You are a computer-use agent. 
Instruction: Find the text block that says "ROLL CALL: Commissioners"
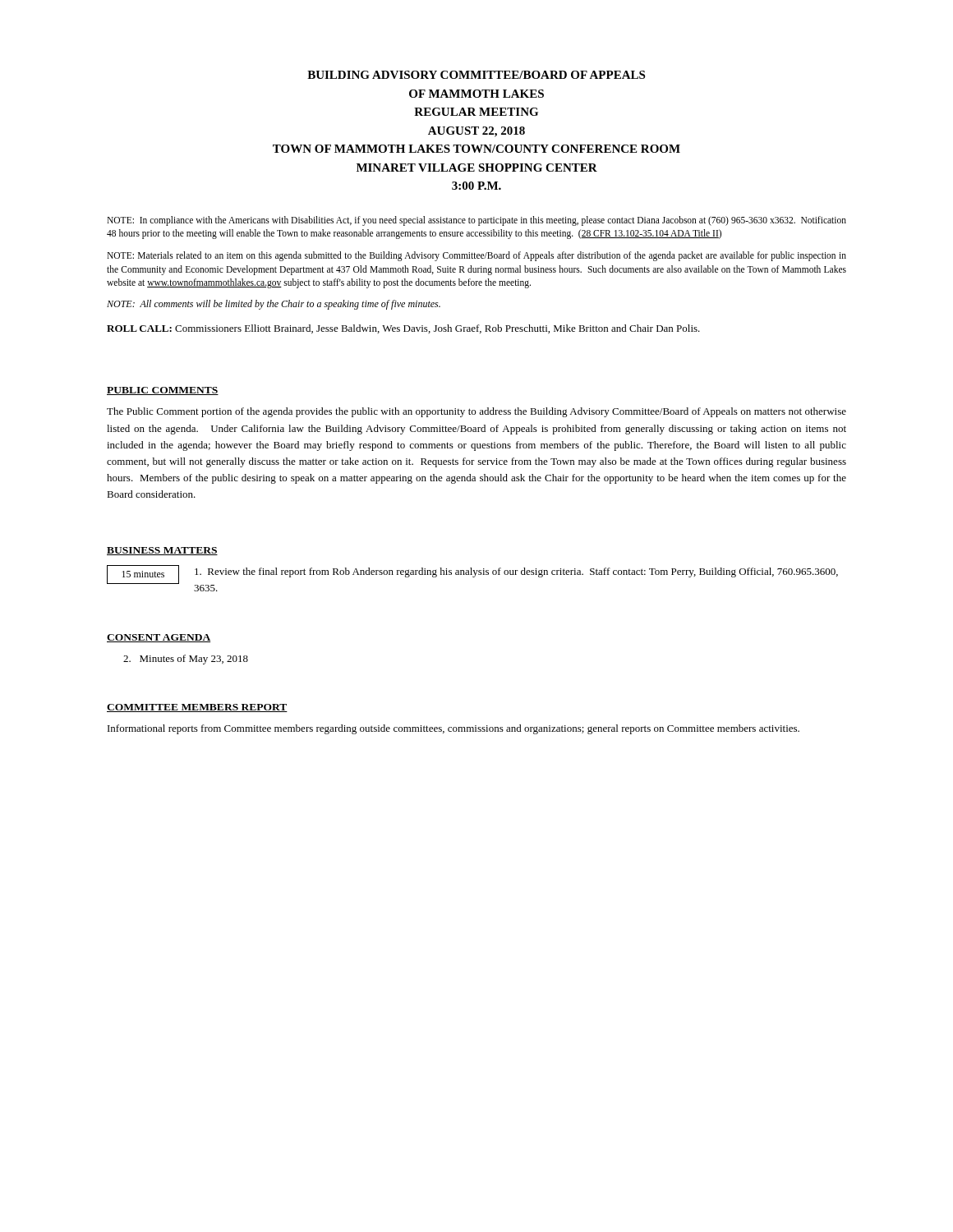pyautogui.click(x=404, y=328)
